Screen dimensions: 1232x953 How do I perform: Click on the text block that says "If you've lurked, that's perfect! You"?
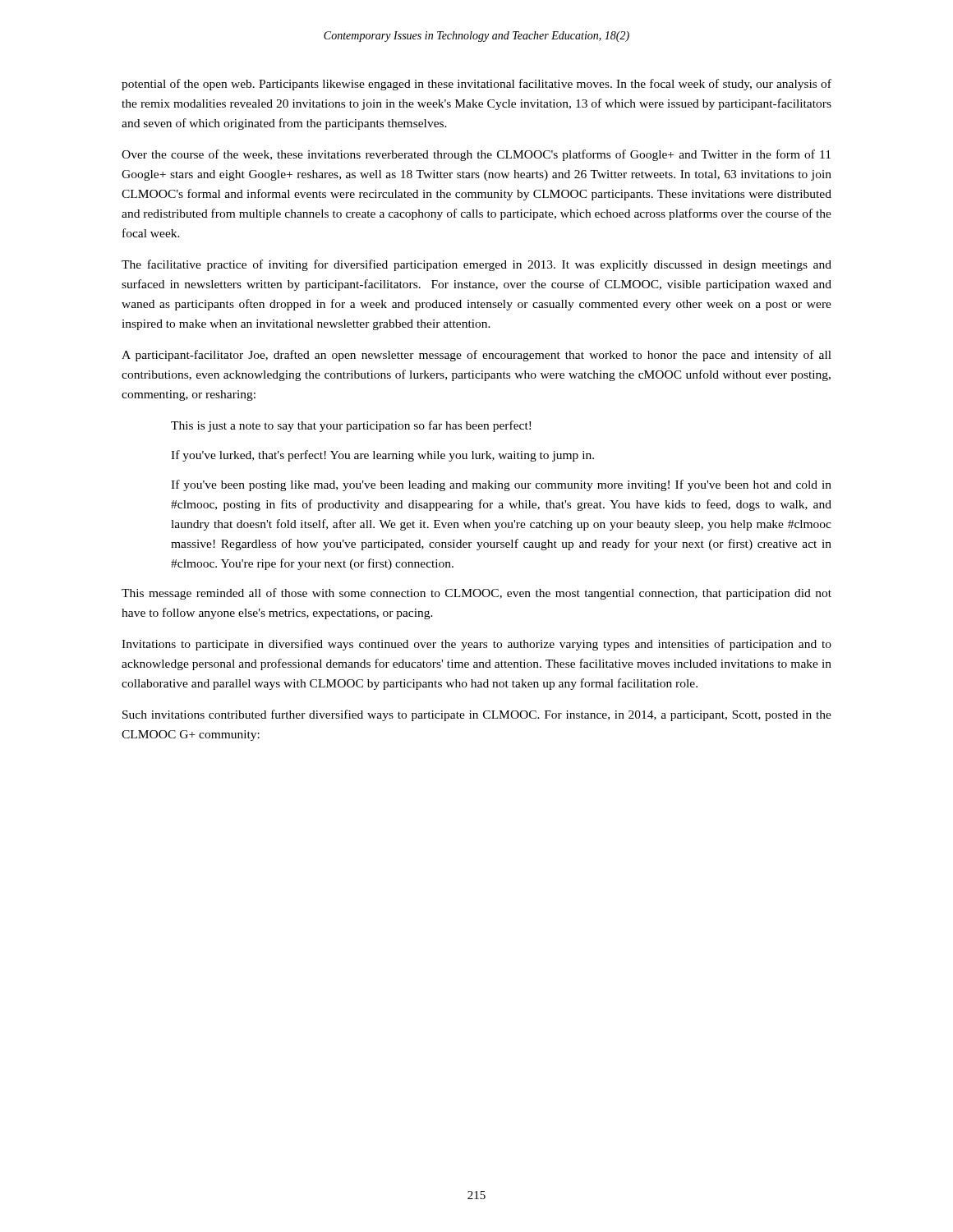[501, 455]
